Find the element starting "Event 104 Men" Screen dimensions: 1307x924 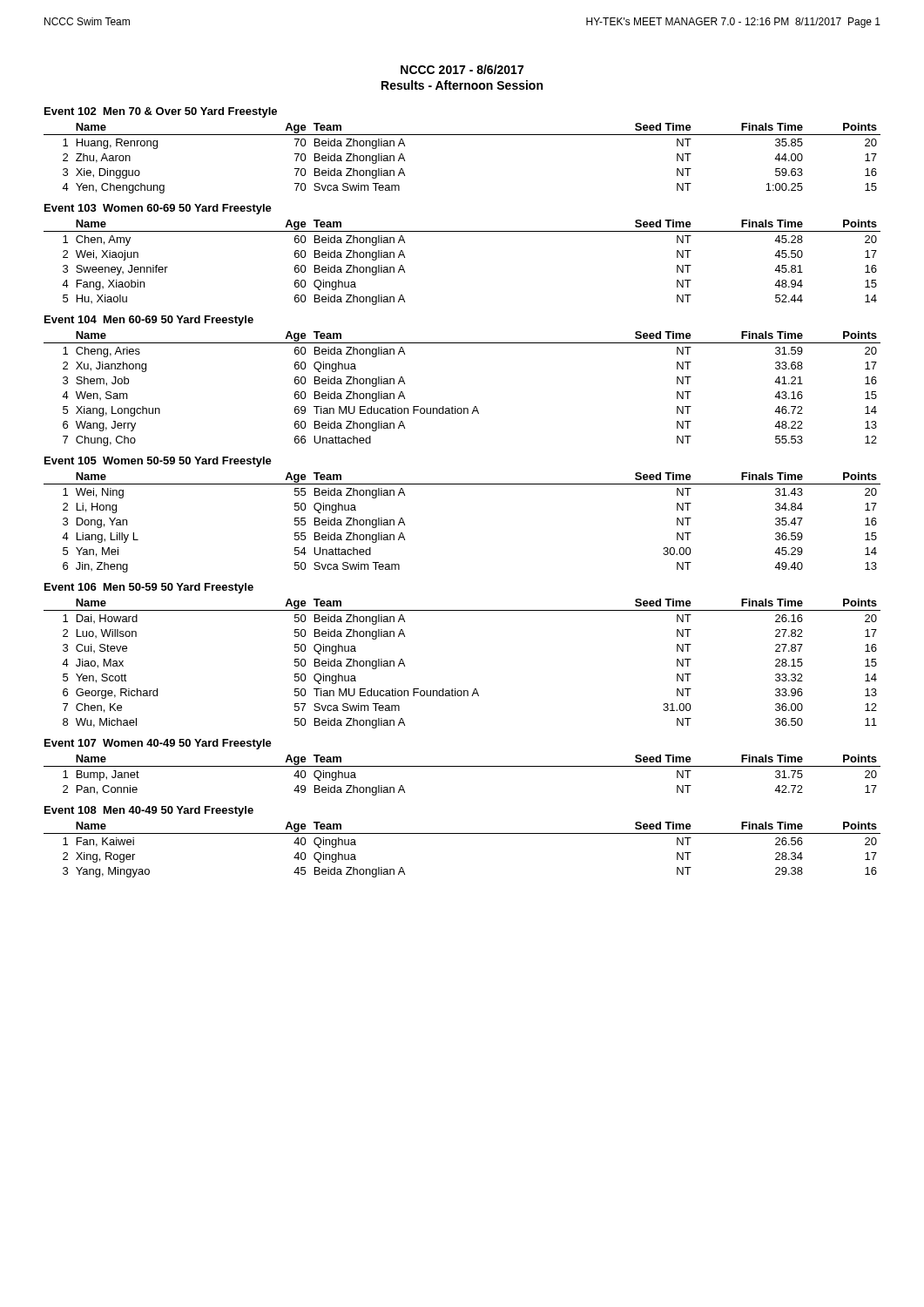point(149,319)
